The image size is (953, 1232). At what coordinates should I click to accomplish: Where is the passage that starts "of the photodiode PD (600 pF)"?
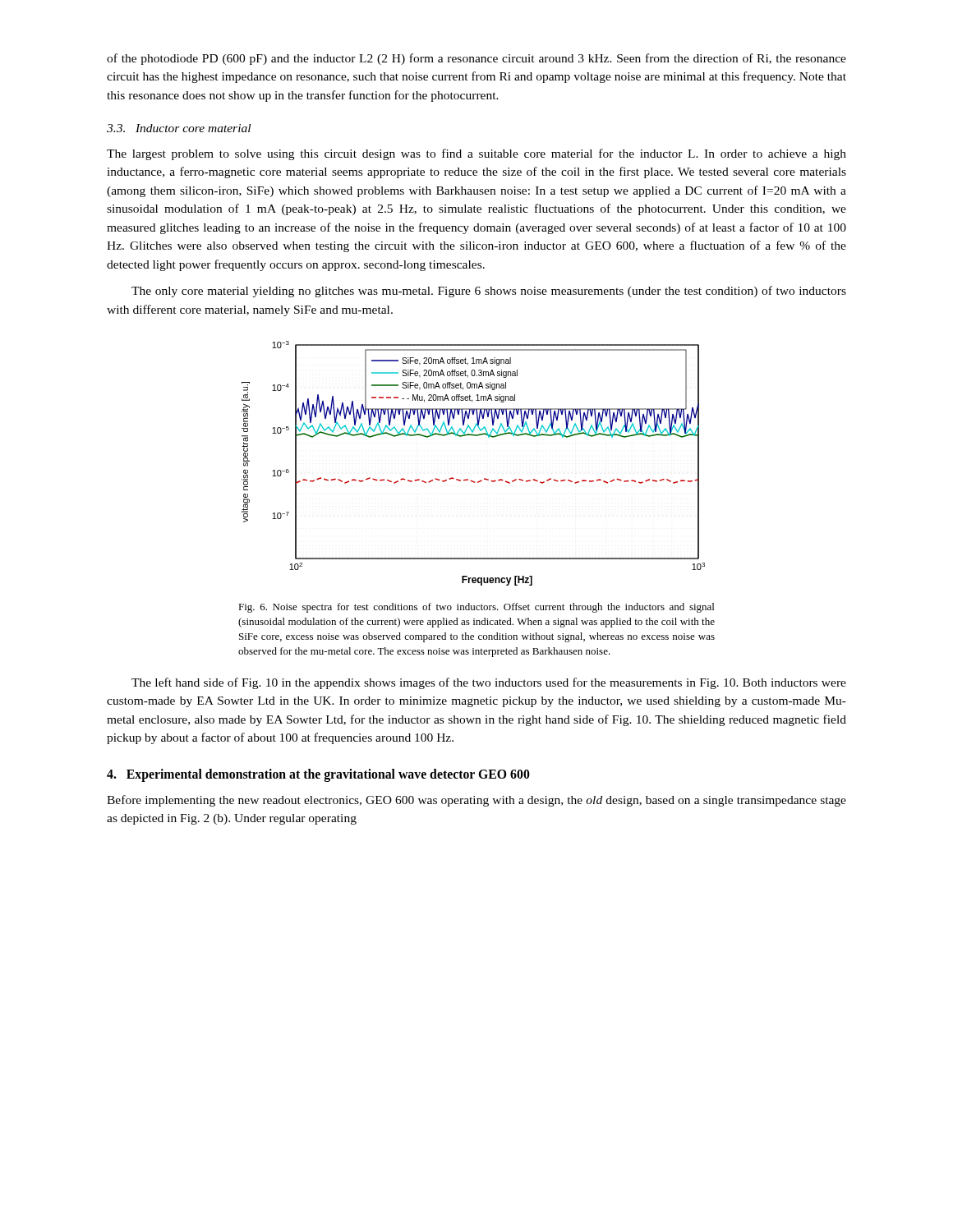(476, 77)
